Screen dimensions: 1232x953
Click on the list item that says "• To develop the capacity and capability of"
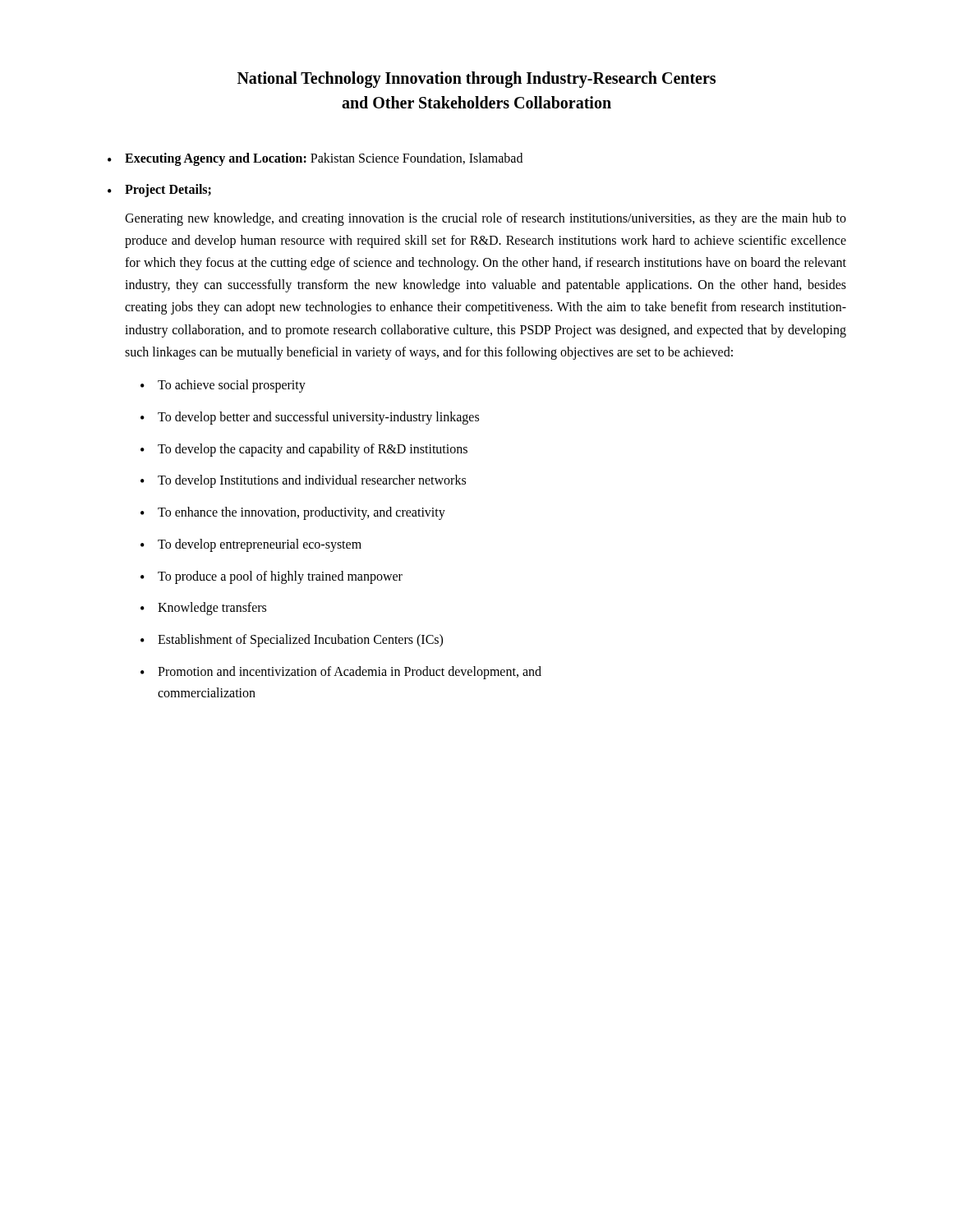[304, 450]
